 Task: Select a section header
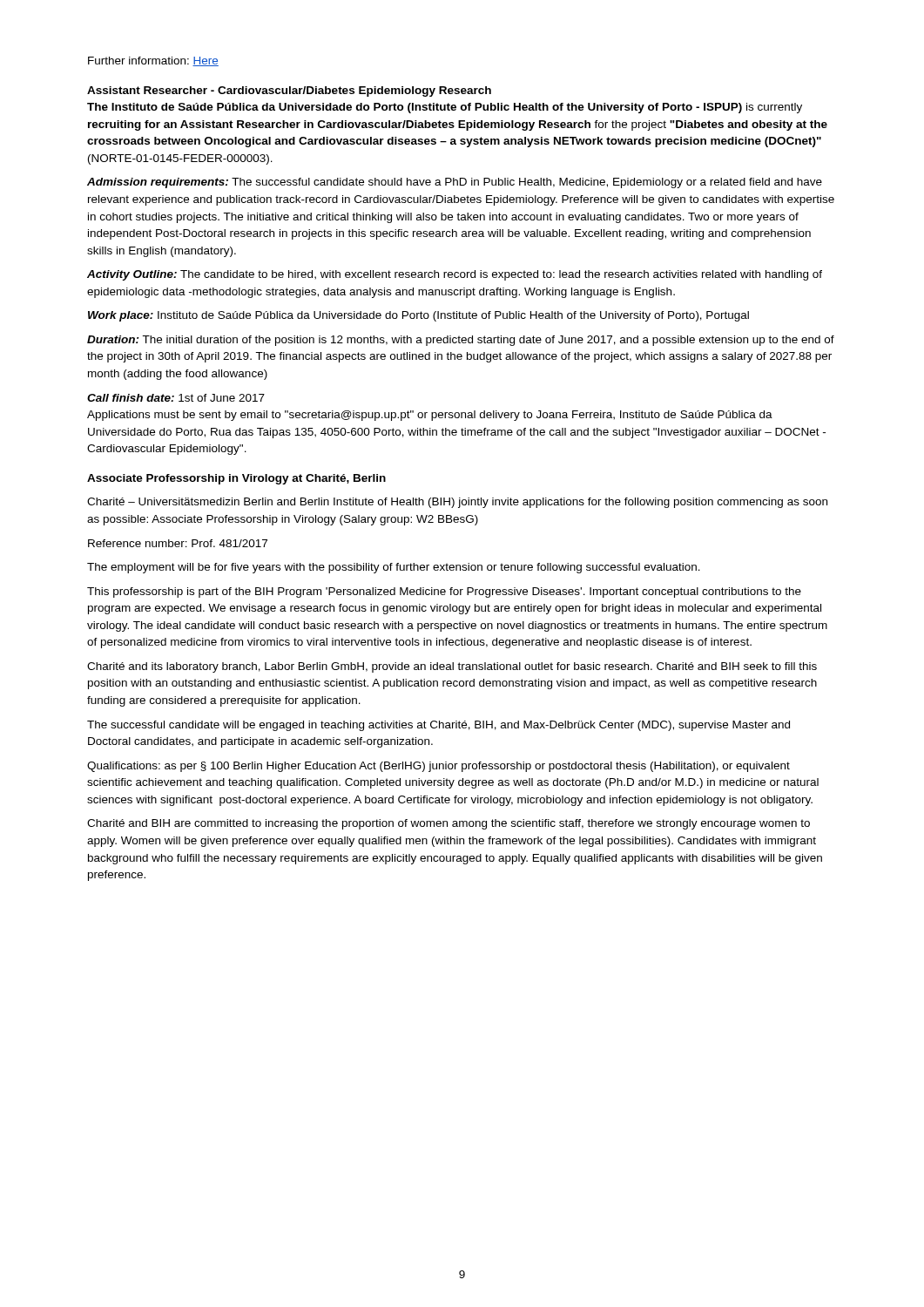[462, 478]
